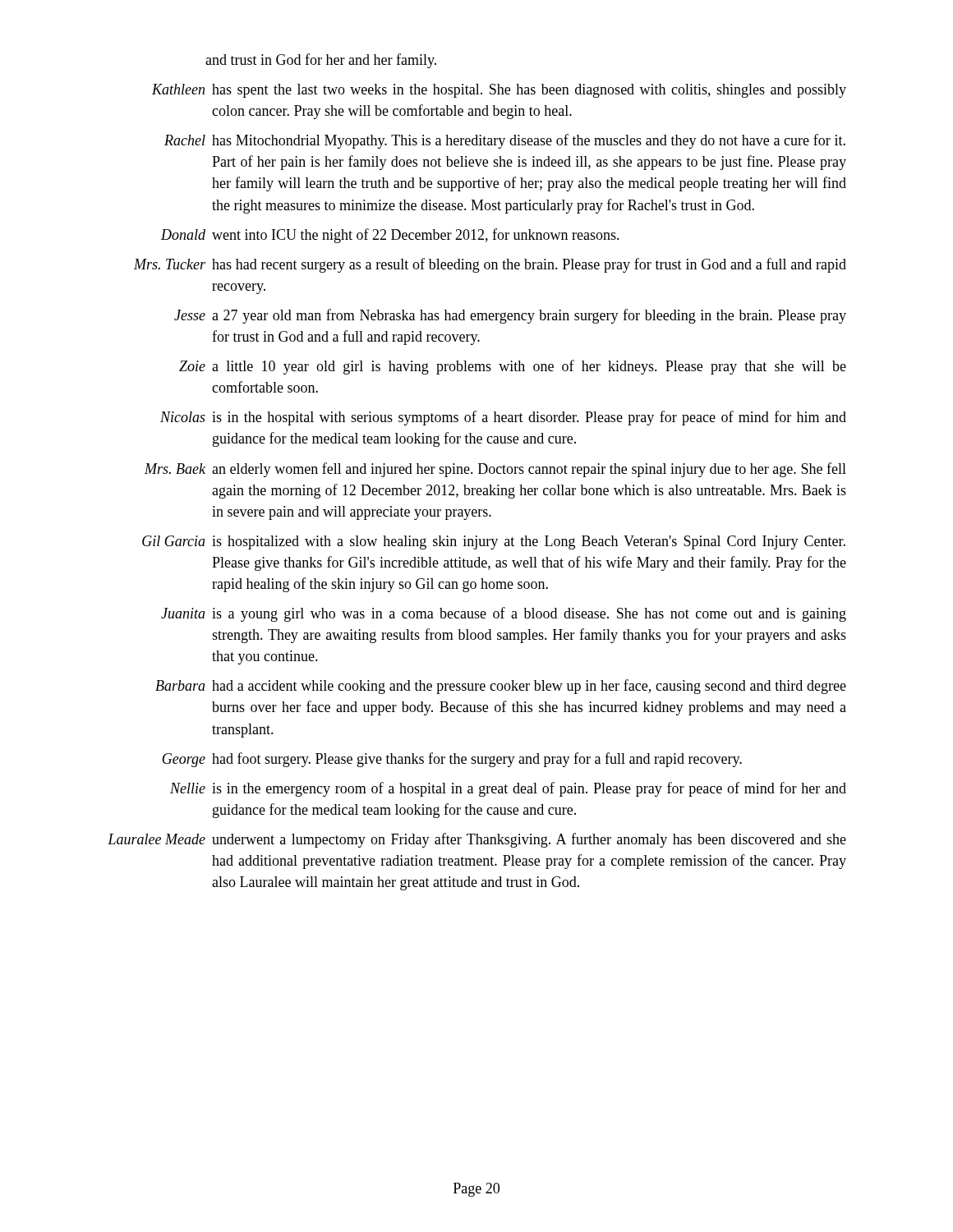Screen dimensions: 1232x953
Task: Locate the text block starting "Gil Garcia is hospitalized with a slow"
Action: [476, 563]
